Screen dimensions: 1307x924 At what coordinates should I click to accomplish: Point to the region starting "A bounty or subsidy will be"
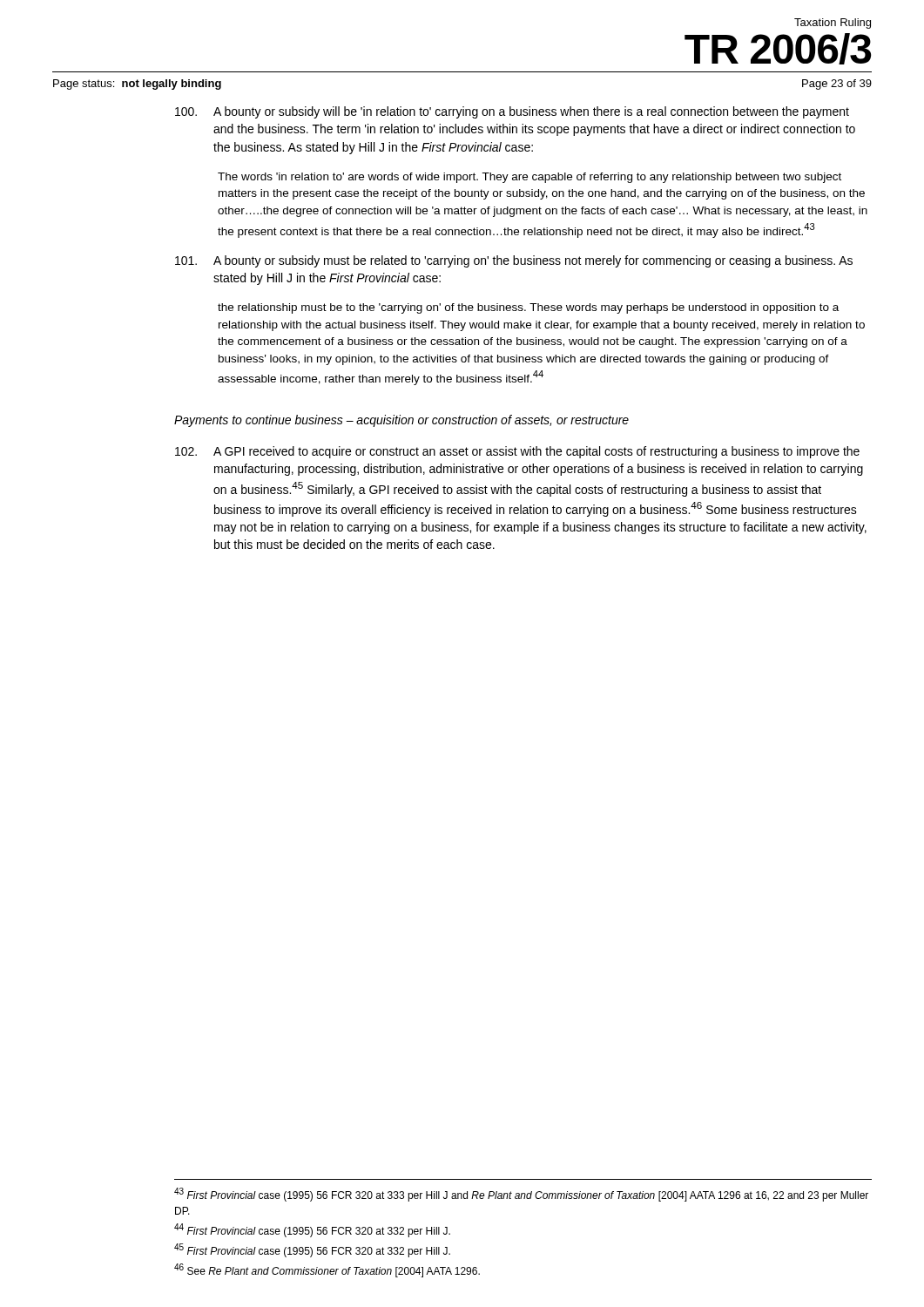coord(521,129)
